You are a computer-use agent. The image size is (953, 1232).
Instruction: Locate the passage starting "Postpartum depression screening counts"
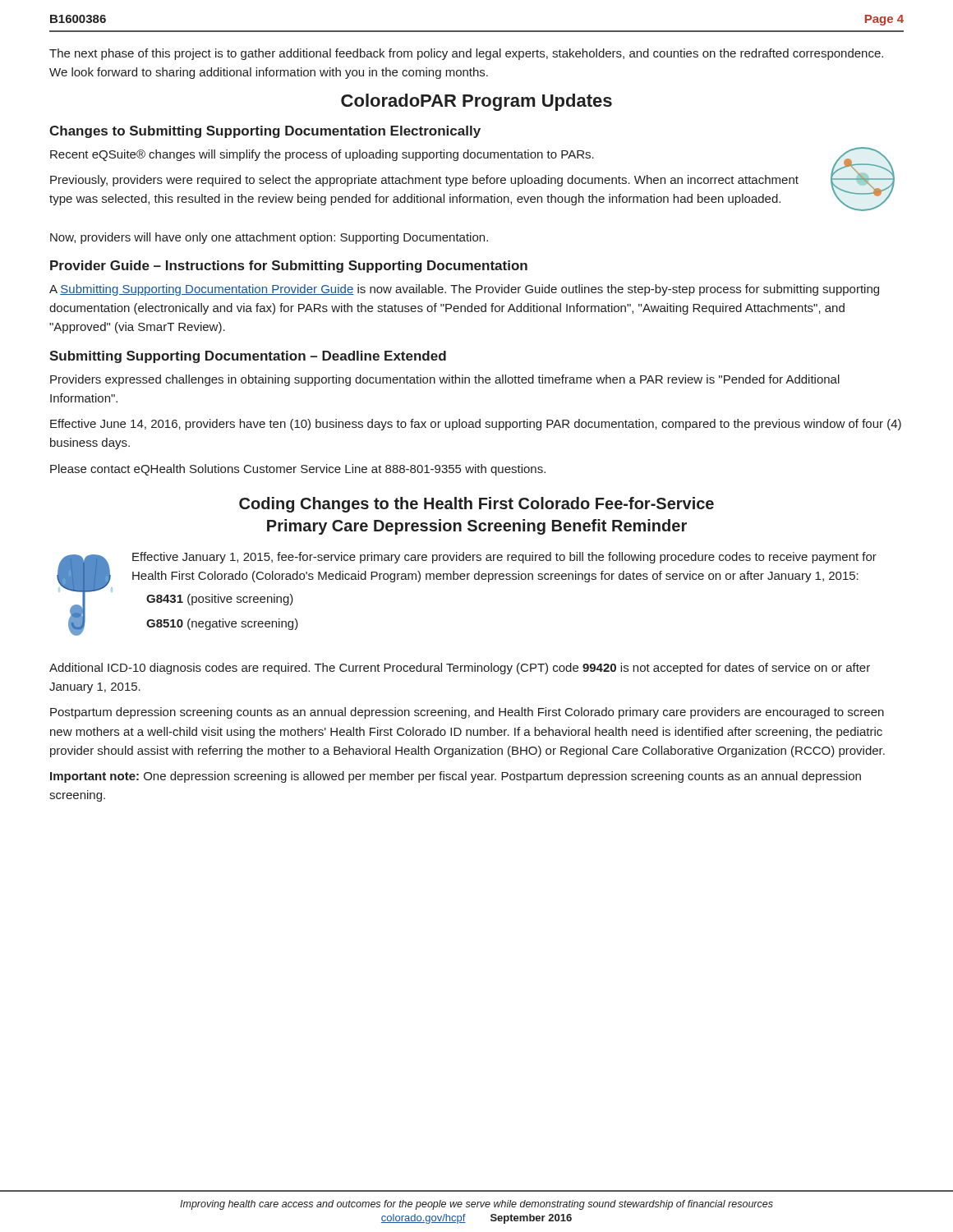(x=467, y=731)
